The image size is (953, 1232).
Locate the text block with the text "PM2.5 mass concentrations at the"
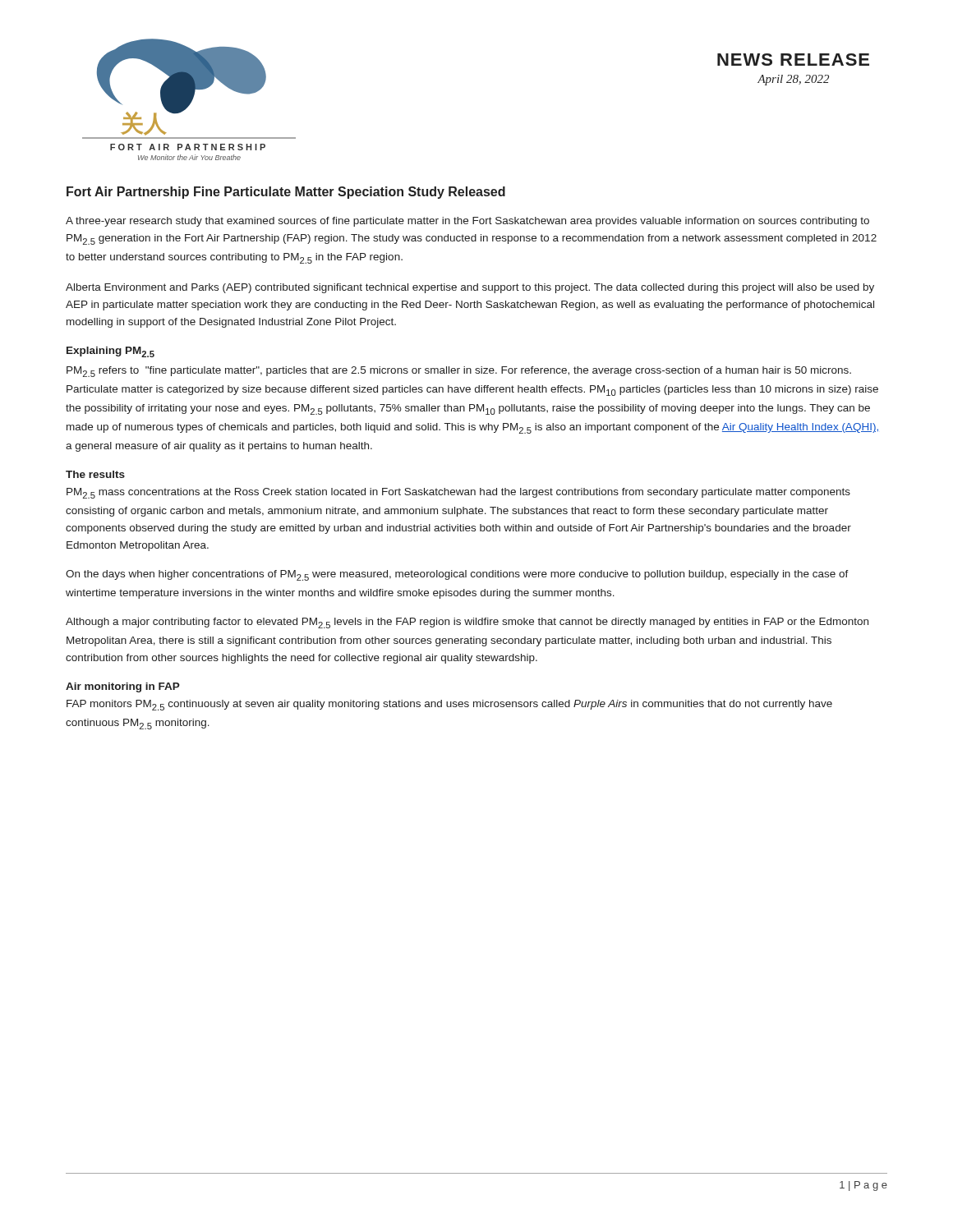476,519
